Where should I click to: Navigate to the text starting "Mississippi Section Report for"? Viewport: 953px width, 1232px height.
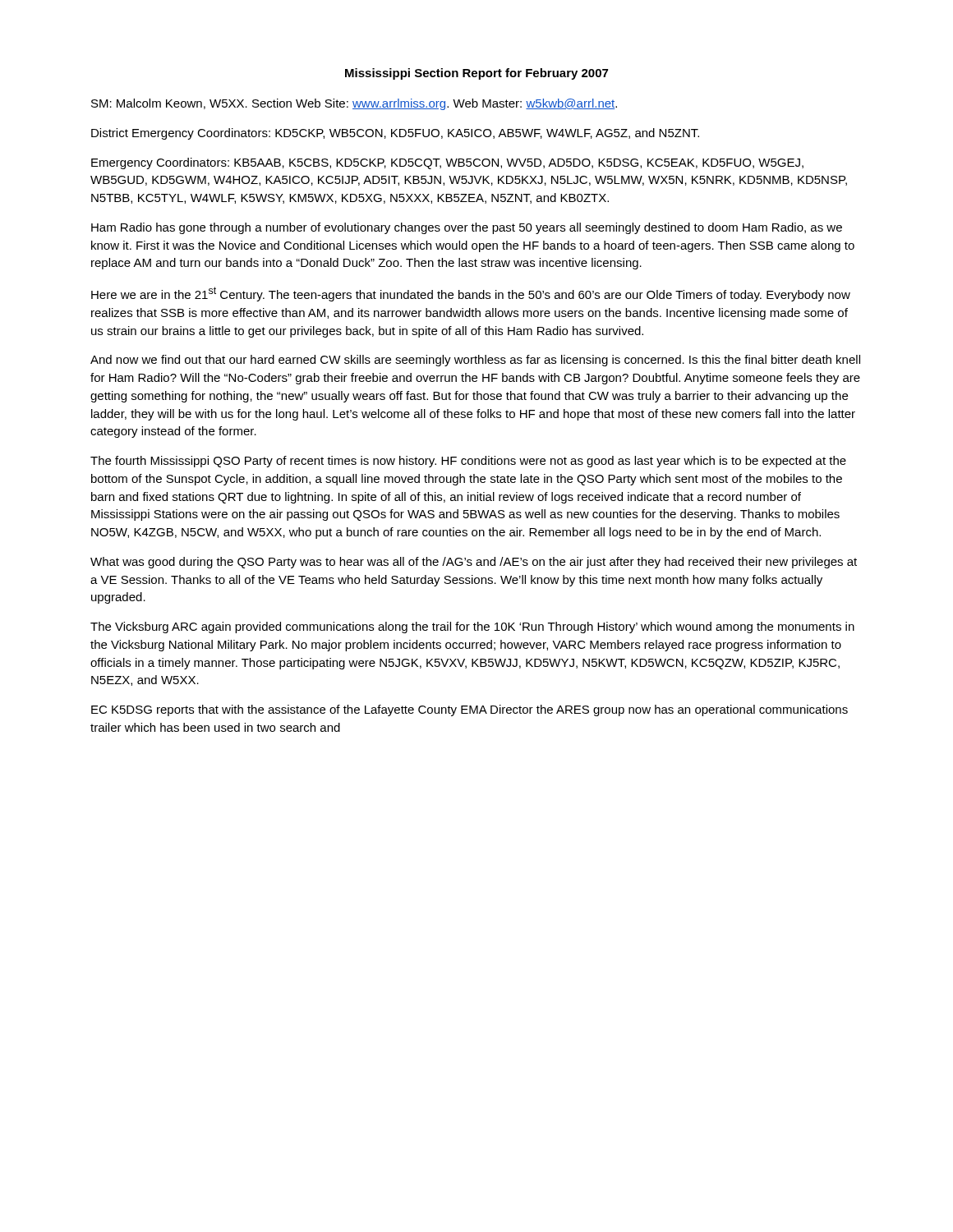click(x=476, y=73)
